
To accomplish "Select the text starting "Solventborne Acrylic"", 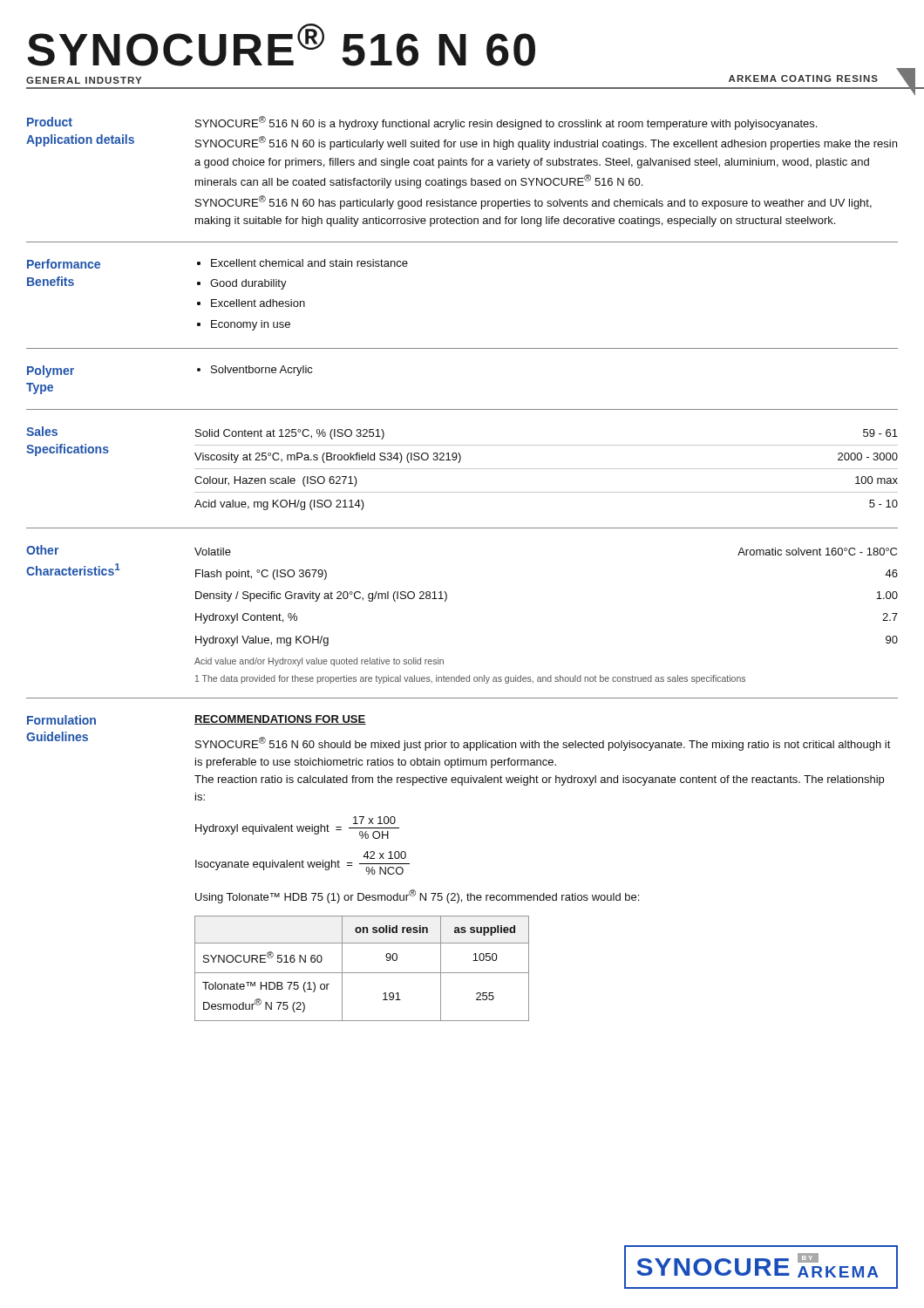I will coord(262,371).
